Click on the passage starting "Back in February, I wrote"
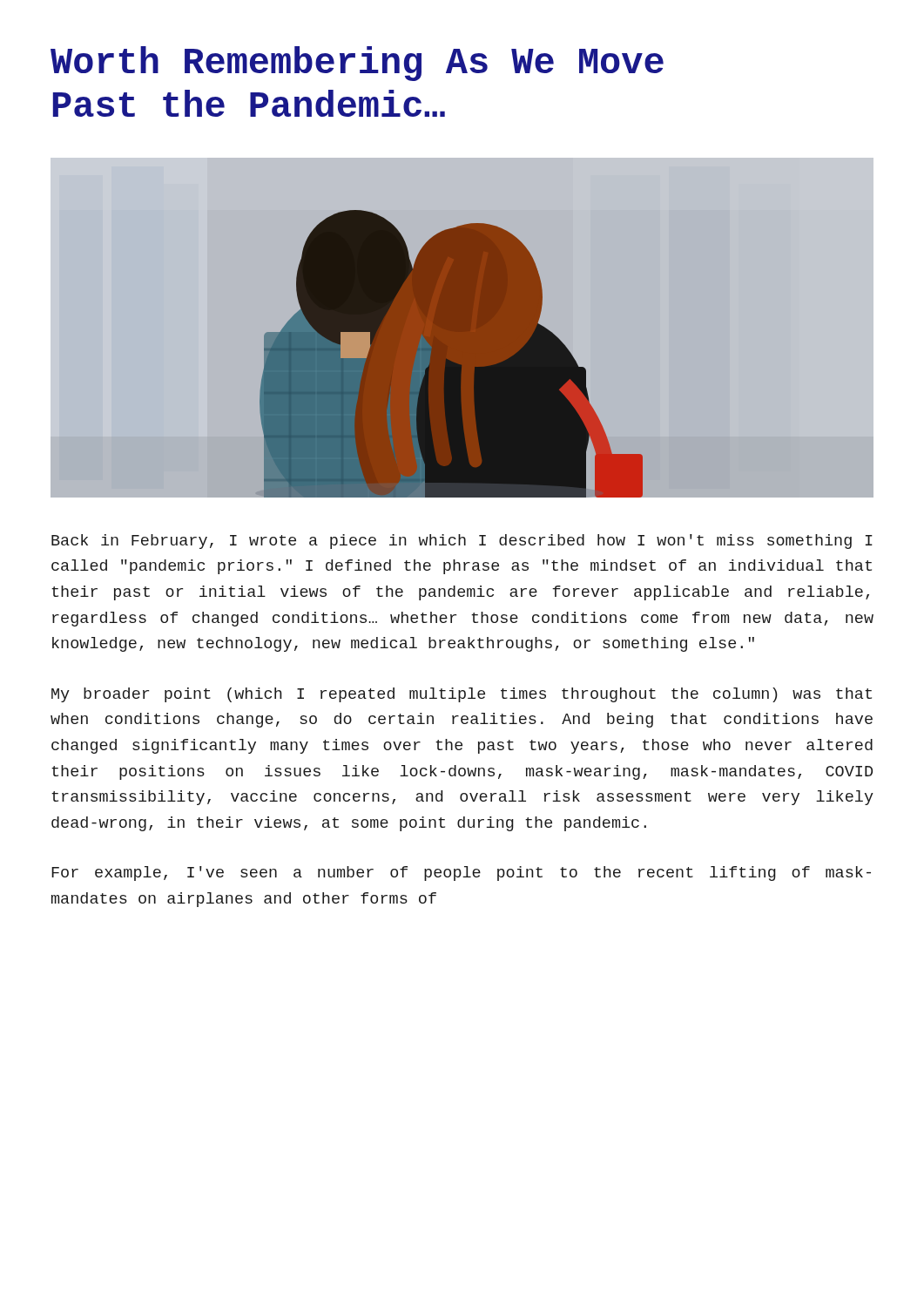The width and height of the screenshot is (924, 1307). (462, 593)
